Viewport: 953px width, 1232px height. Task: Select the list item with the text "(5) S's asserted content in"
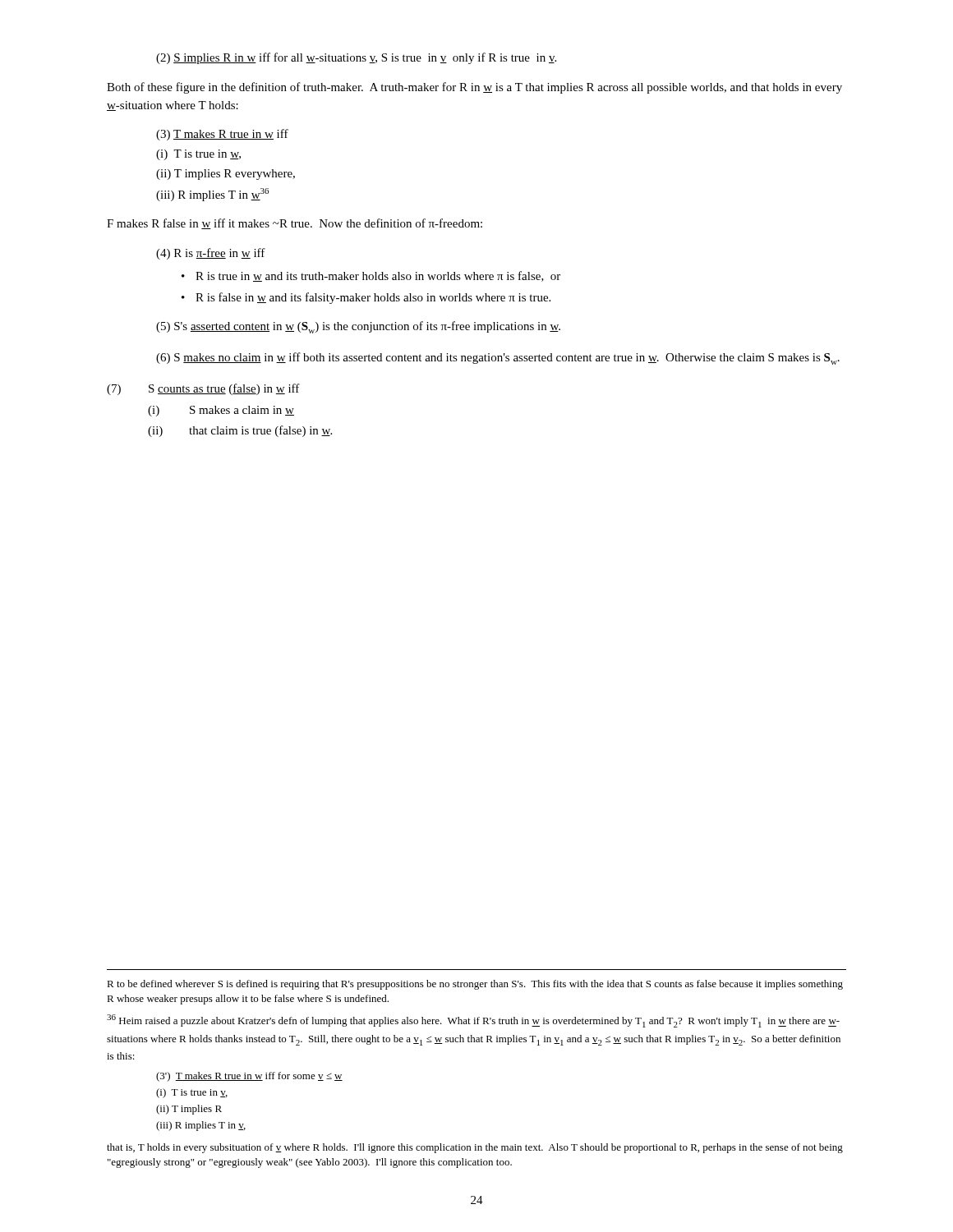(359, 328)
